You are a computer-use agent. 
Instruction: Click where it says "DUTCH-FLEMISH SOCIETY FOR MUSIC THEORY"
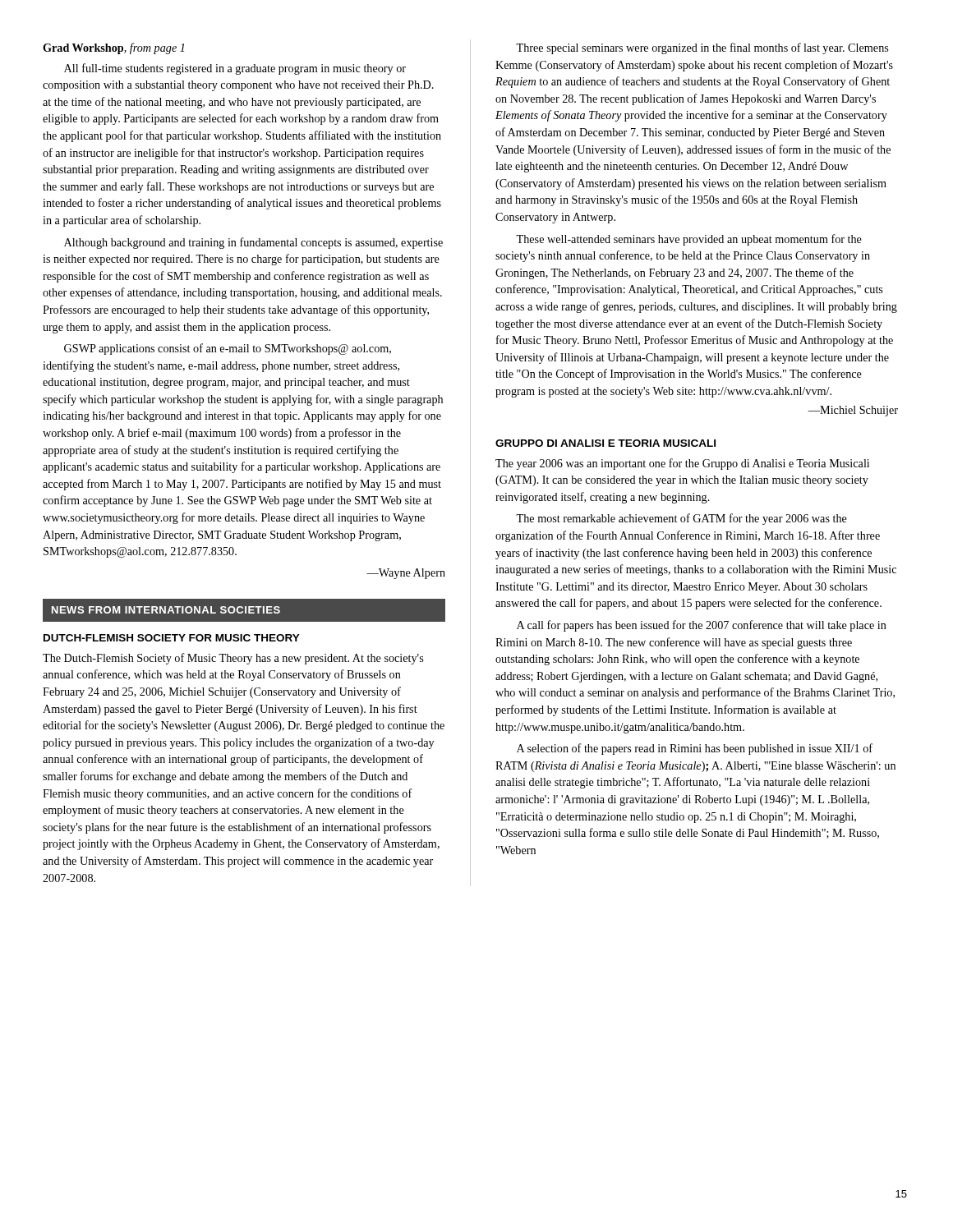244,638
